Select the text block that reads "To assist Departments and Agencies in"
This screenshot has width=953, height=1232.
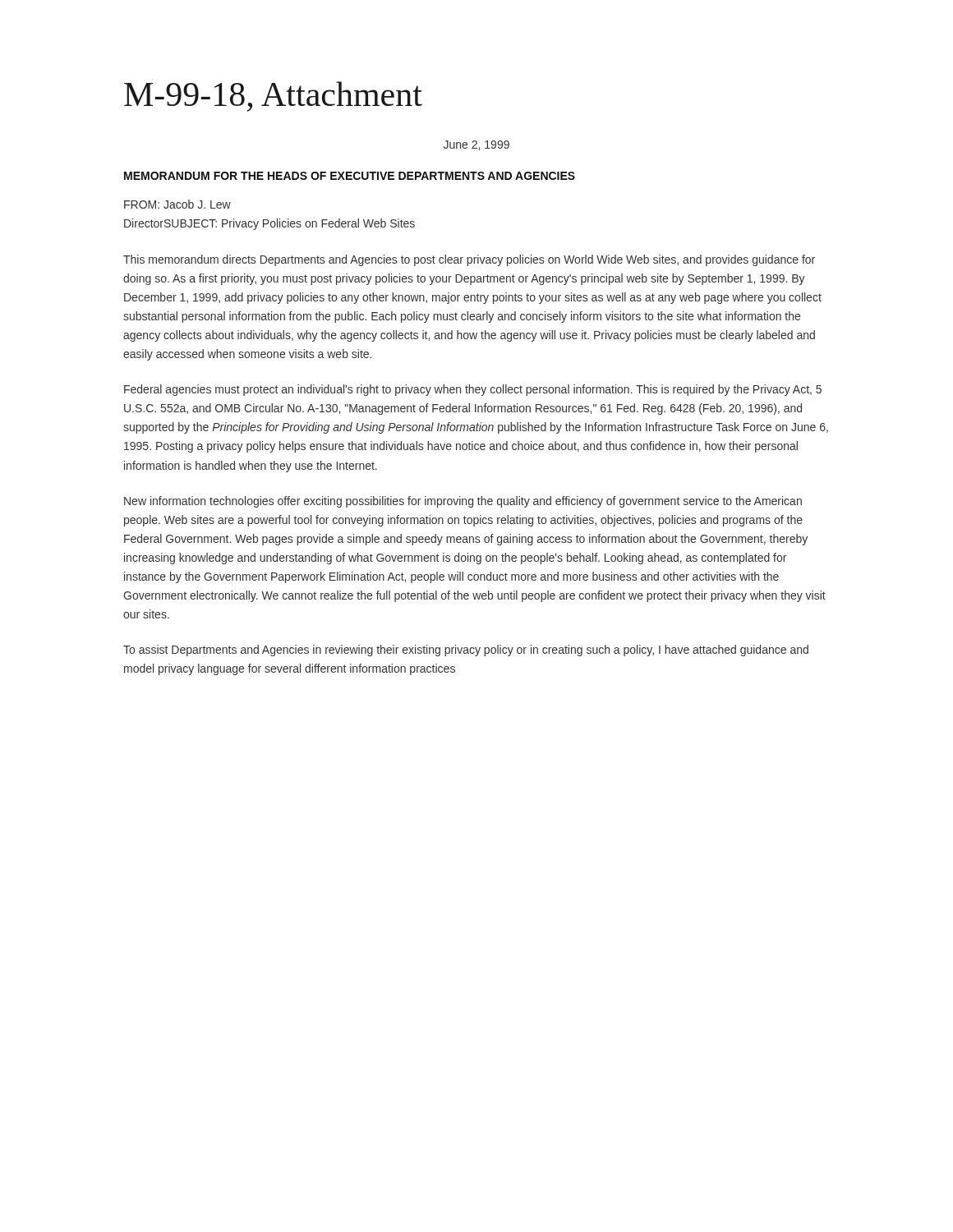466,659
